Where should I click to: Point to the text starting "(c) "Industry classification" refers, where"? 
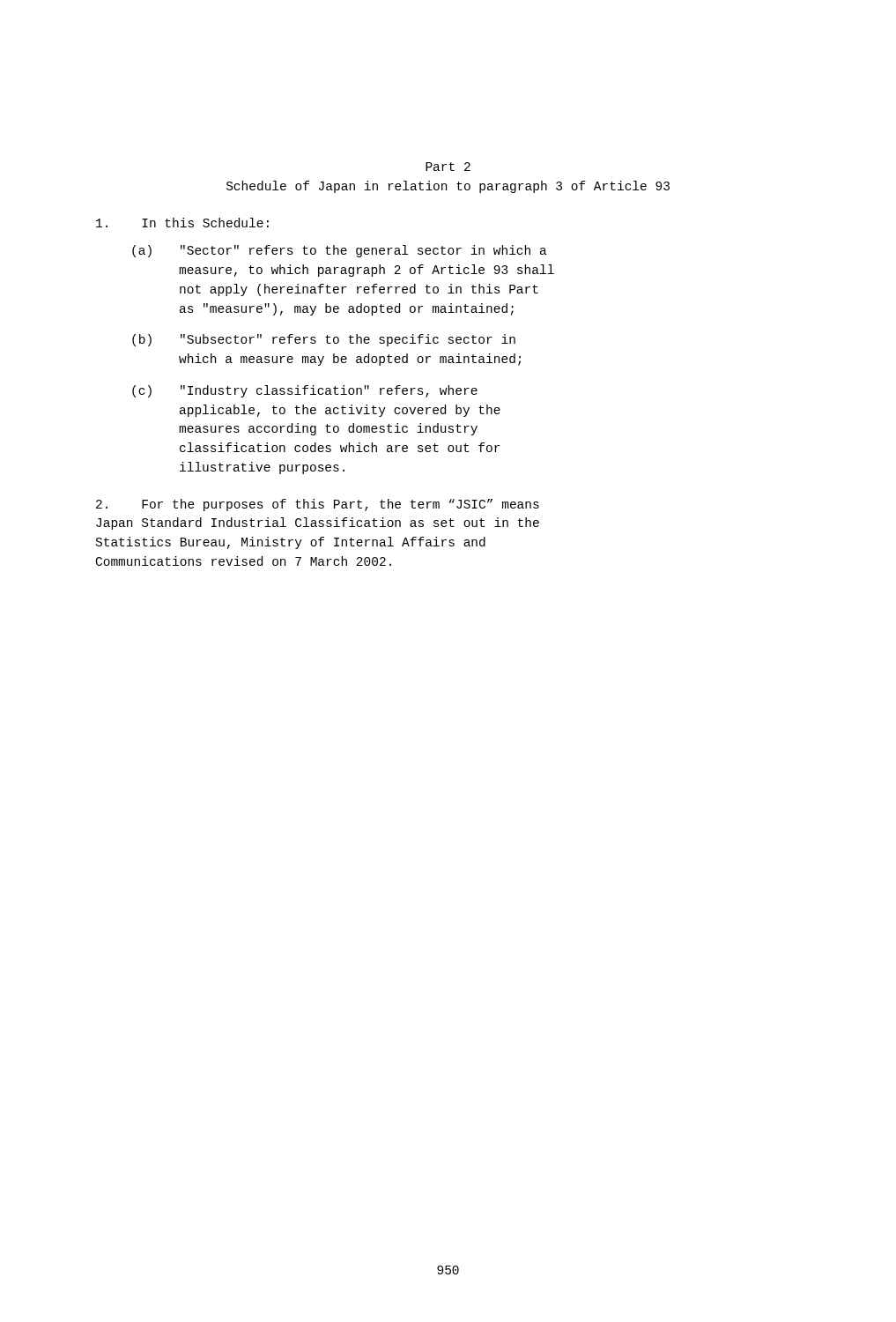(x=316, y=430)
